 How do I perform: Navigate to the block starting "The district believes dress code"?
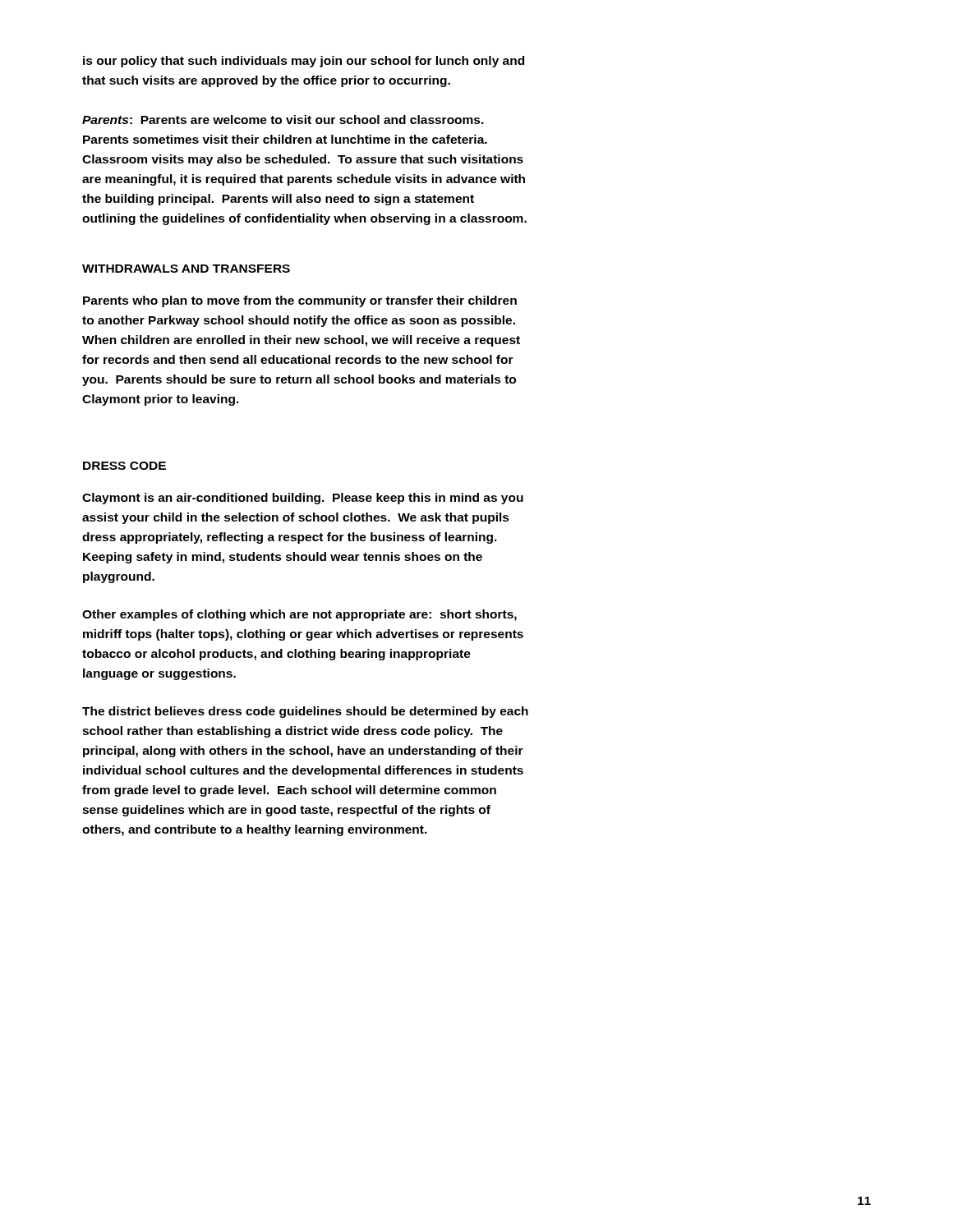[476, 771]
